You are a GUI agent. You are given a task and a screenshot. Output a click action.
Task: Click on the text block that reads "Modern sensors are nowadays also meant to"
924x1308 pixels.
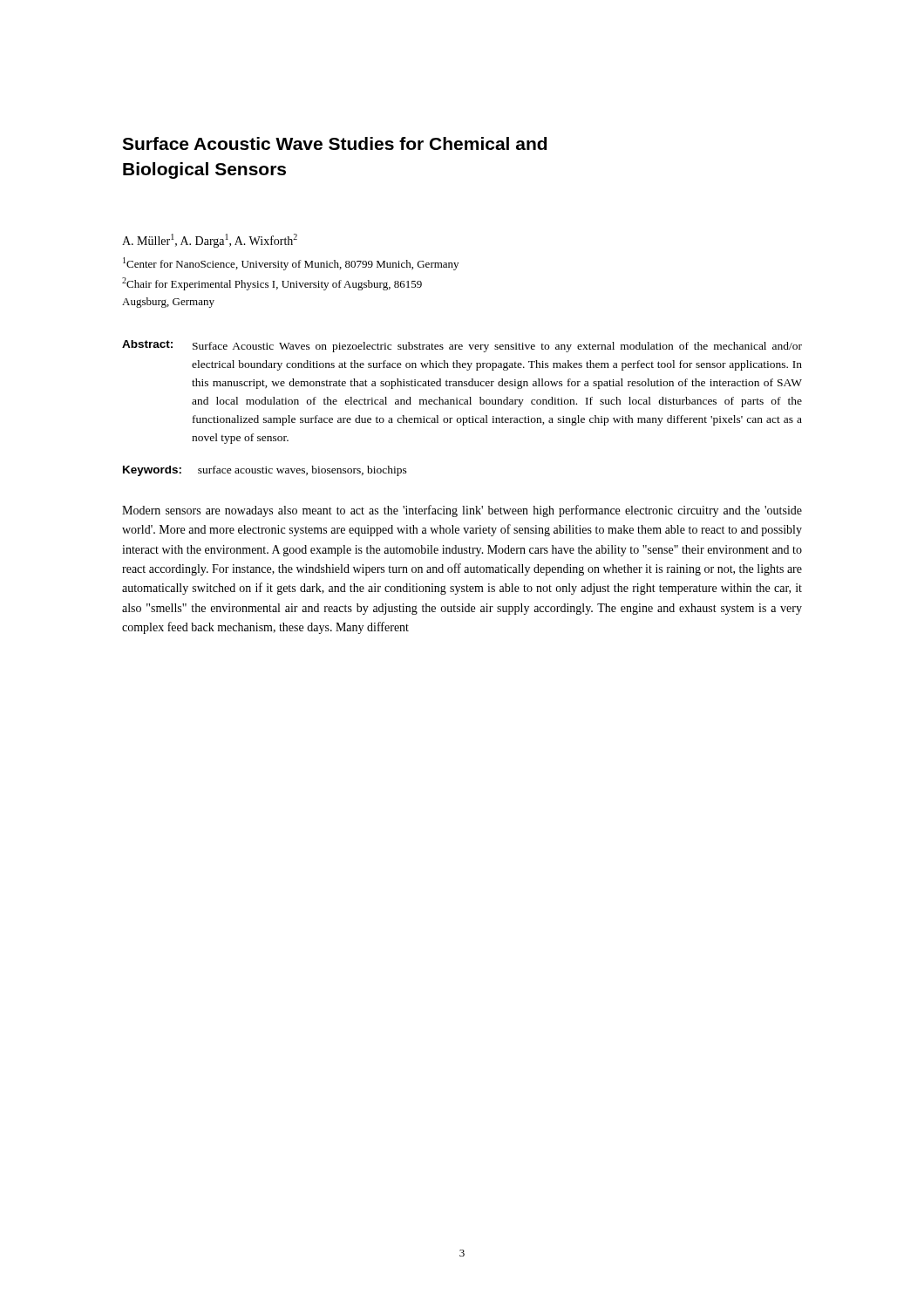click(x=462, y=569)
